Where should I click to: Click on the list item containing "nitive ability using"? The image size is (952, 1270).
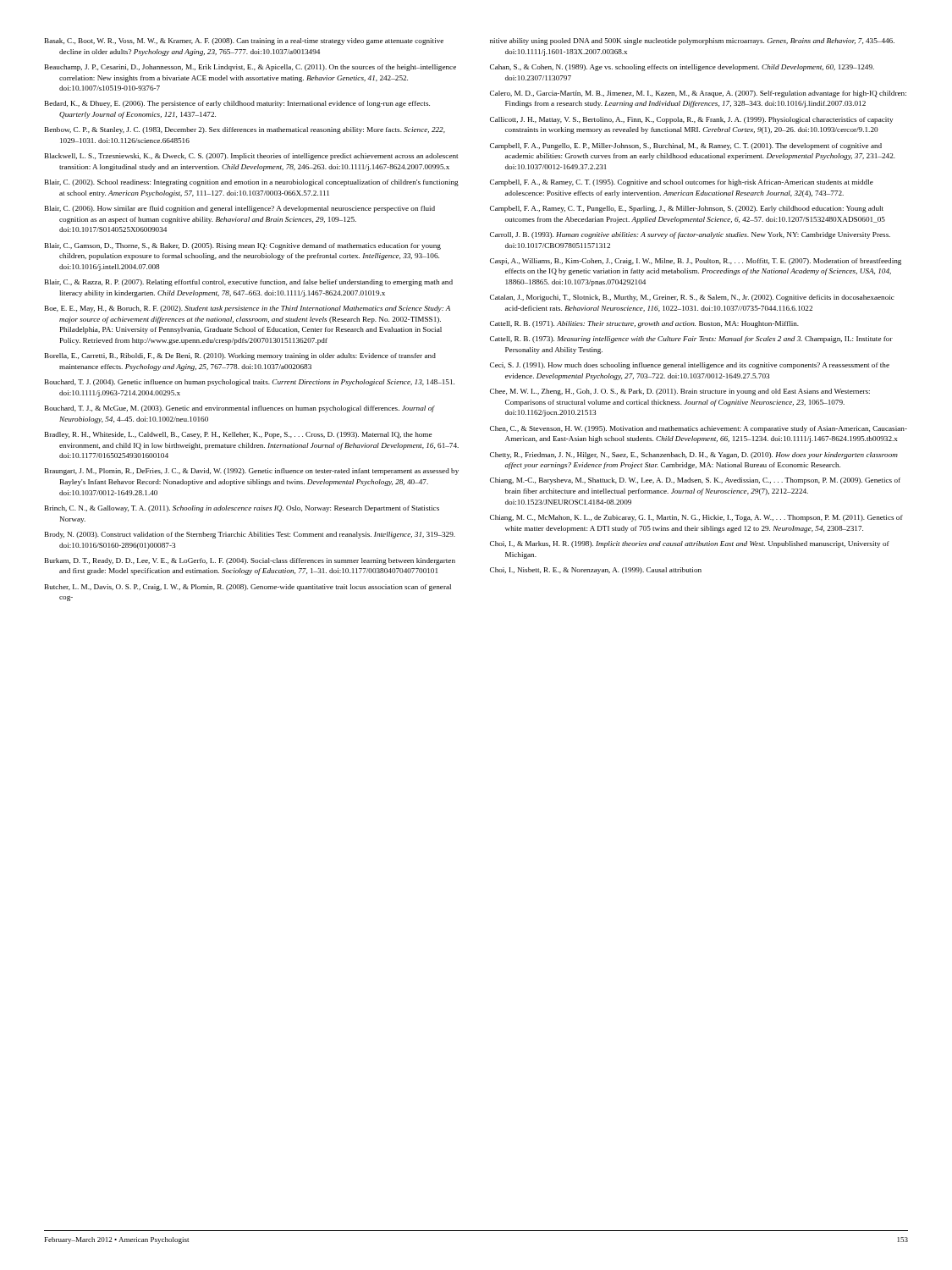(692, 46)
